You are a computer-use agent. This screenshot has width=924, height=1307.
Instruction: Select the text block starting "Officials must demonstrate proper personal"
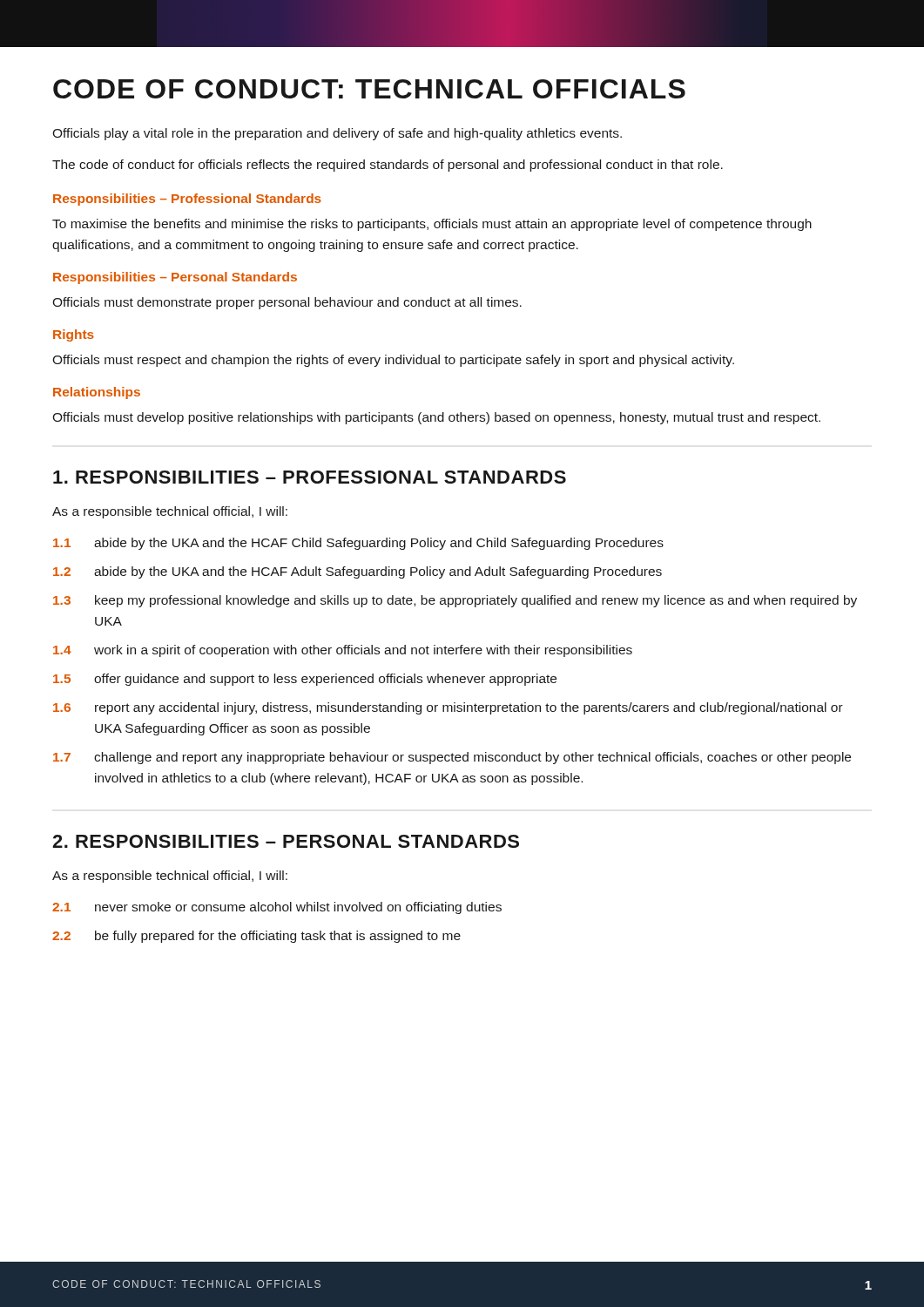click(287, 302)
